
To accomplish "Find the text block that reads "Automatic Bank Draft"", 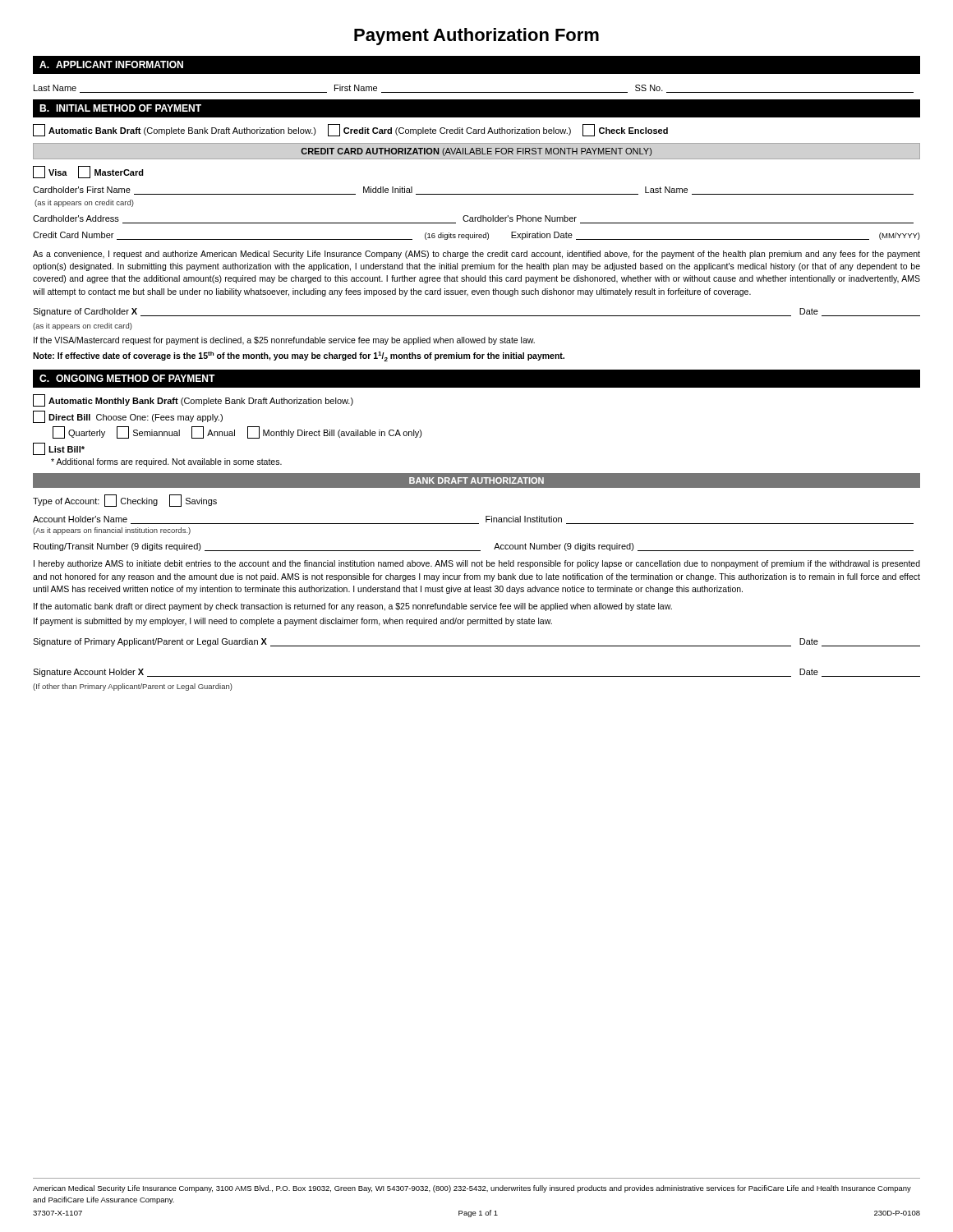I will point(476,130).
